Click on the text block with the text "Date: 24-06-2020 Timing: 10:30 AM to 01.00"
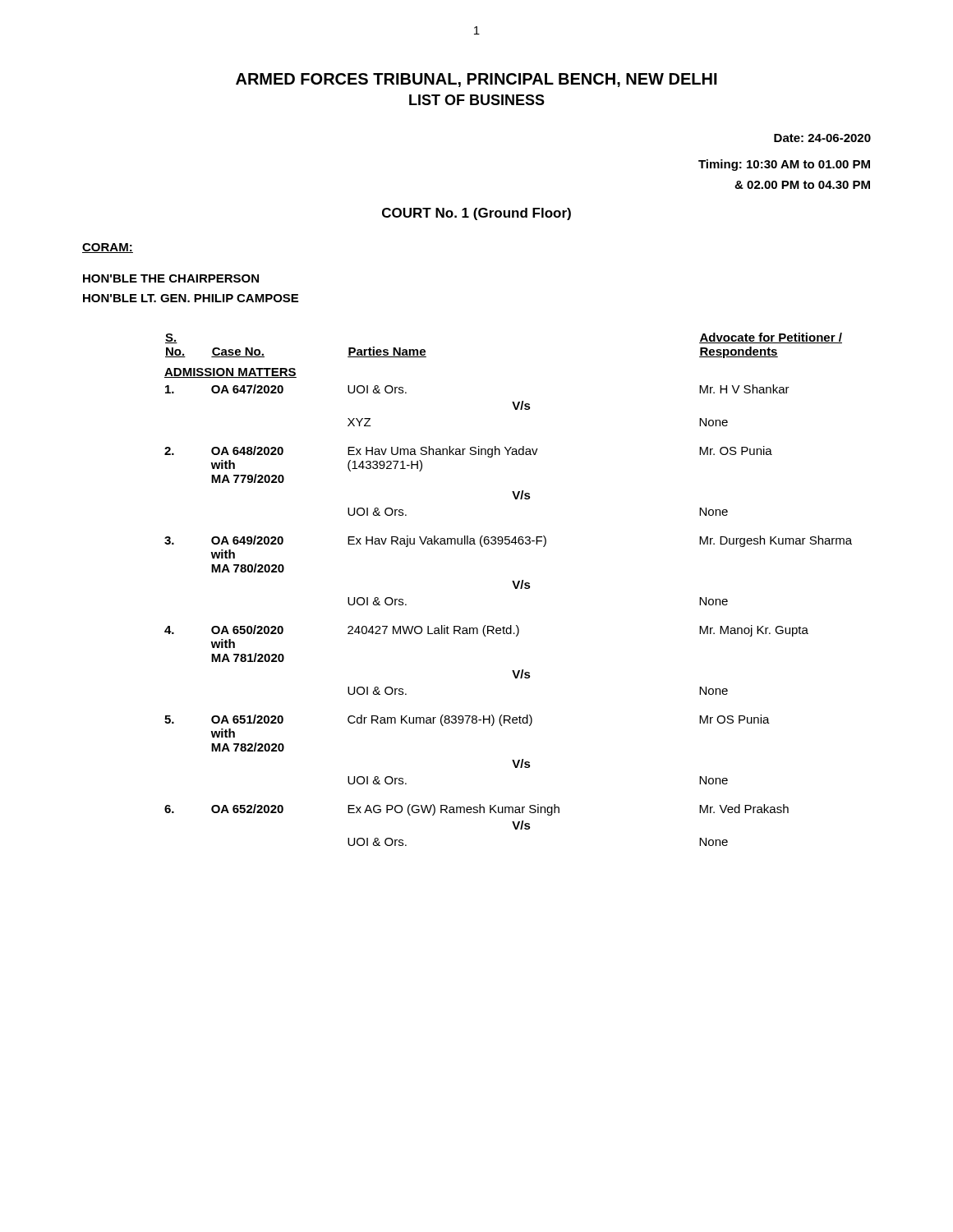Viewport: 953px width, 1232px height. click(x=822, y=138)
